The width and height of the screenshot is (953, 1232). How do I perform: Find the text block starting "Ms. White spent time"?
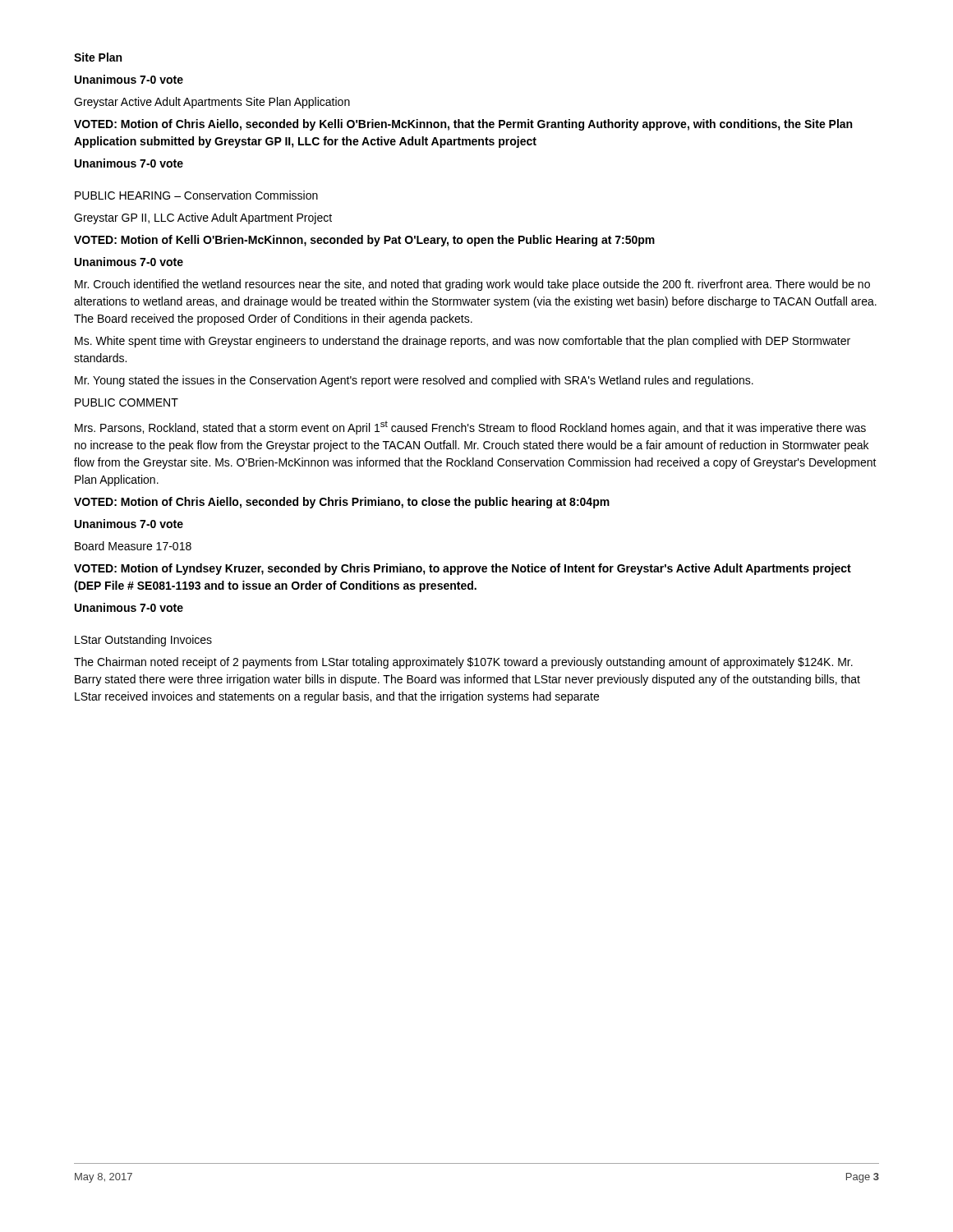tap(476, 350)
